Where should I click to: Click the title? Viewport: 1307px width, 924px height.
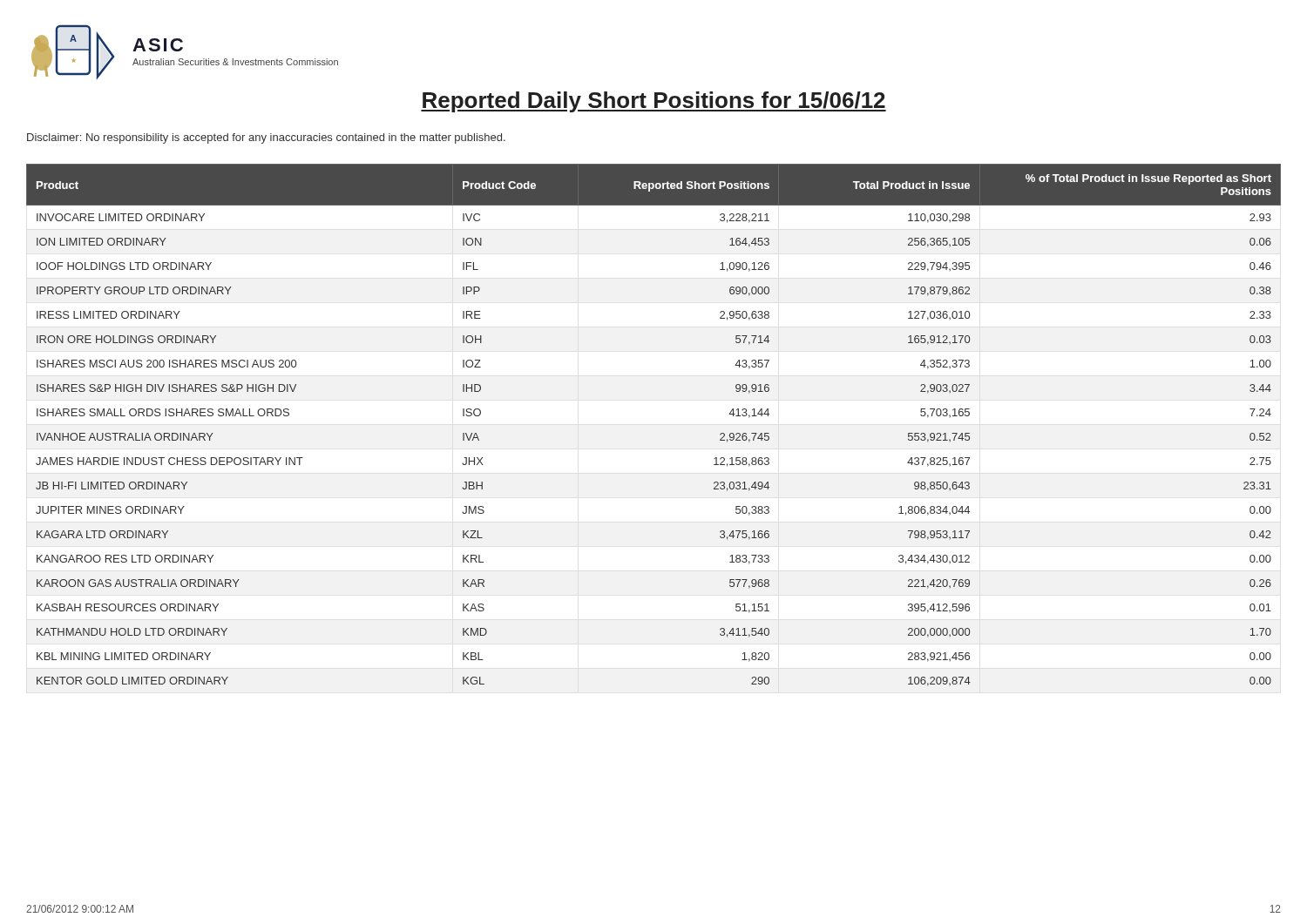[654, 101]
